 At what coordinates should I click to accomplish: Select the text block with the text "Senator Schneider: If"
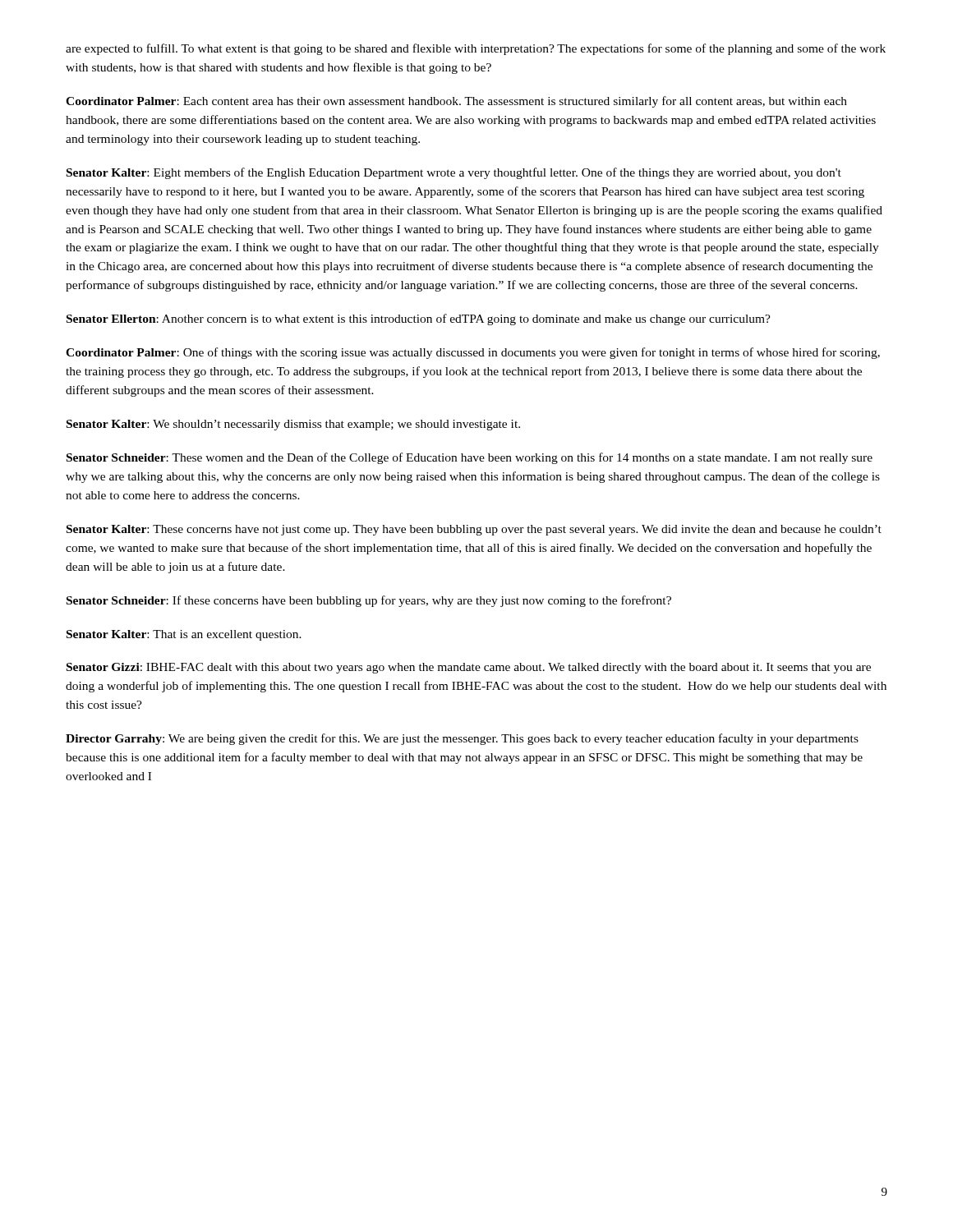click(x=369, y=600)
